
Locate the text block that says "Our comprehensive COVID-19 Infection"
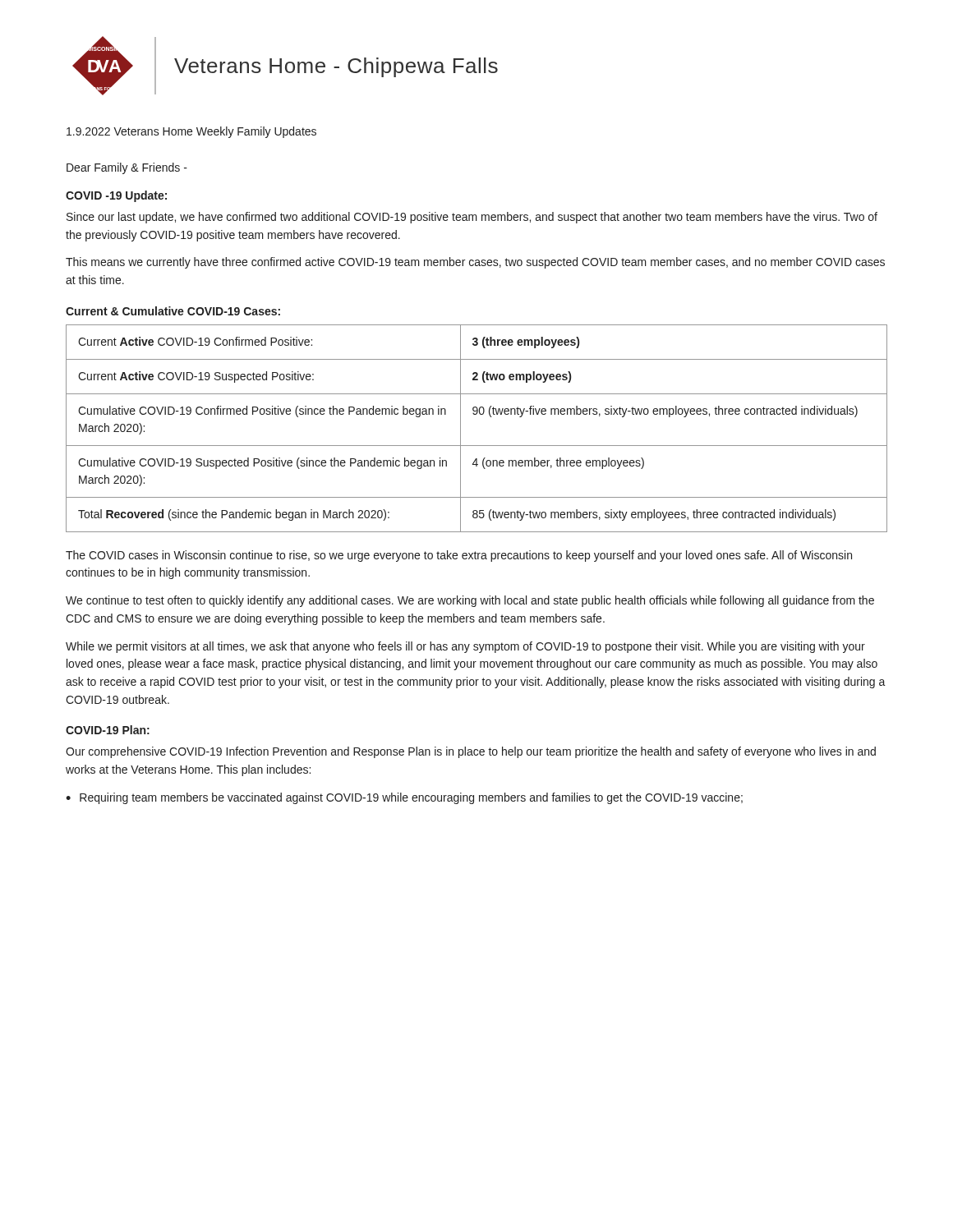(471, 761)
